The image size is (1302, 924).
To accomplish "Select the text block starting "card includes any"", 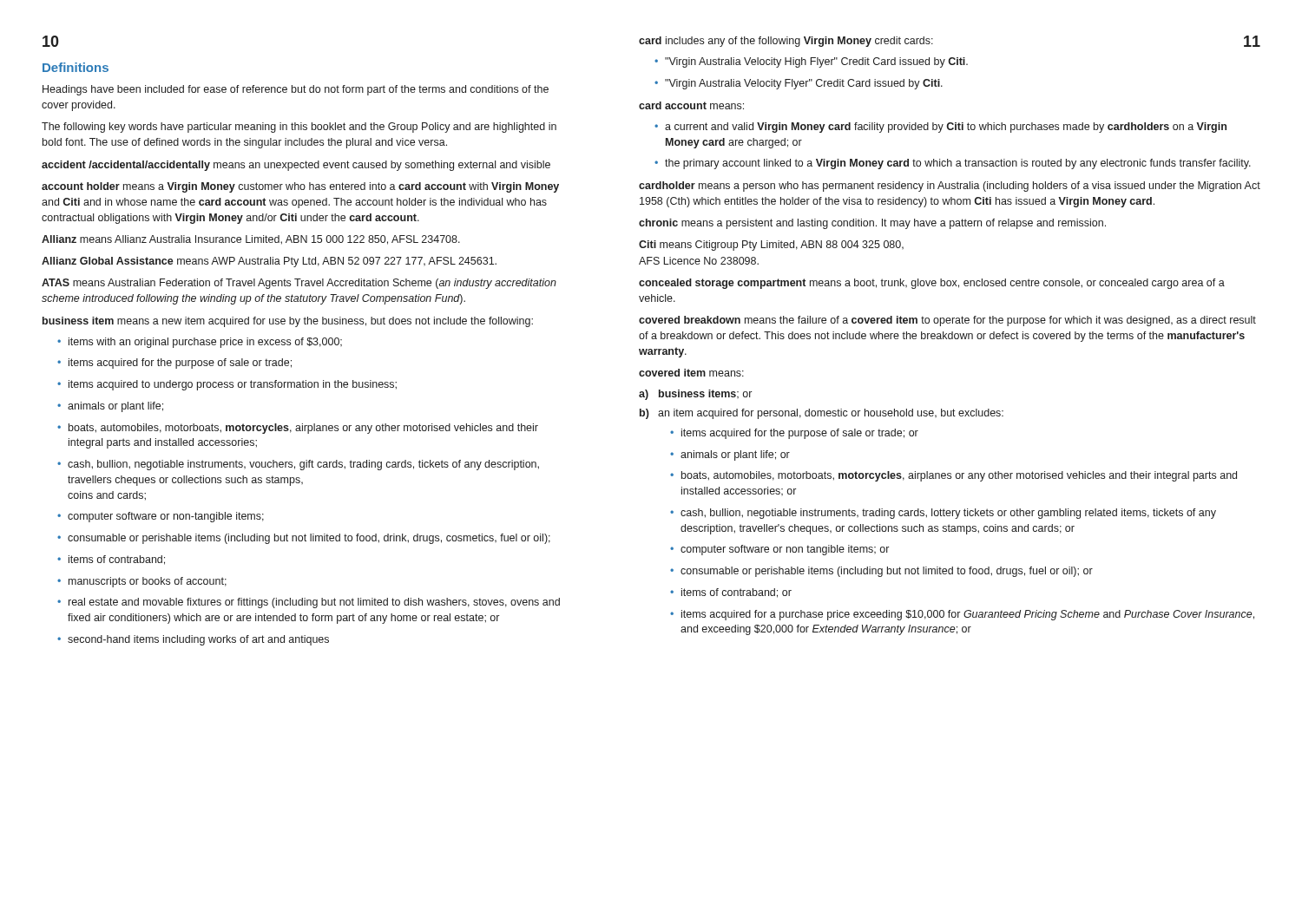I will tap(780, 41).
